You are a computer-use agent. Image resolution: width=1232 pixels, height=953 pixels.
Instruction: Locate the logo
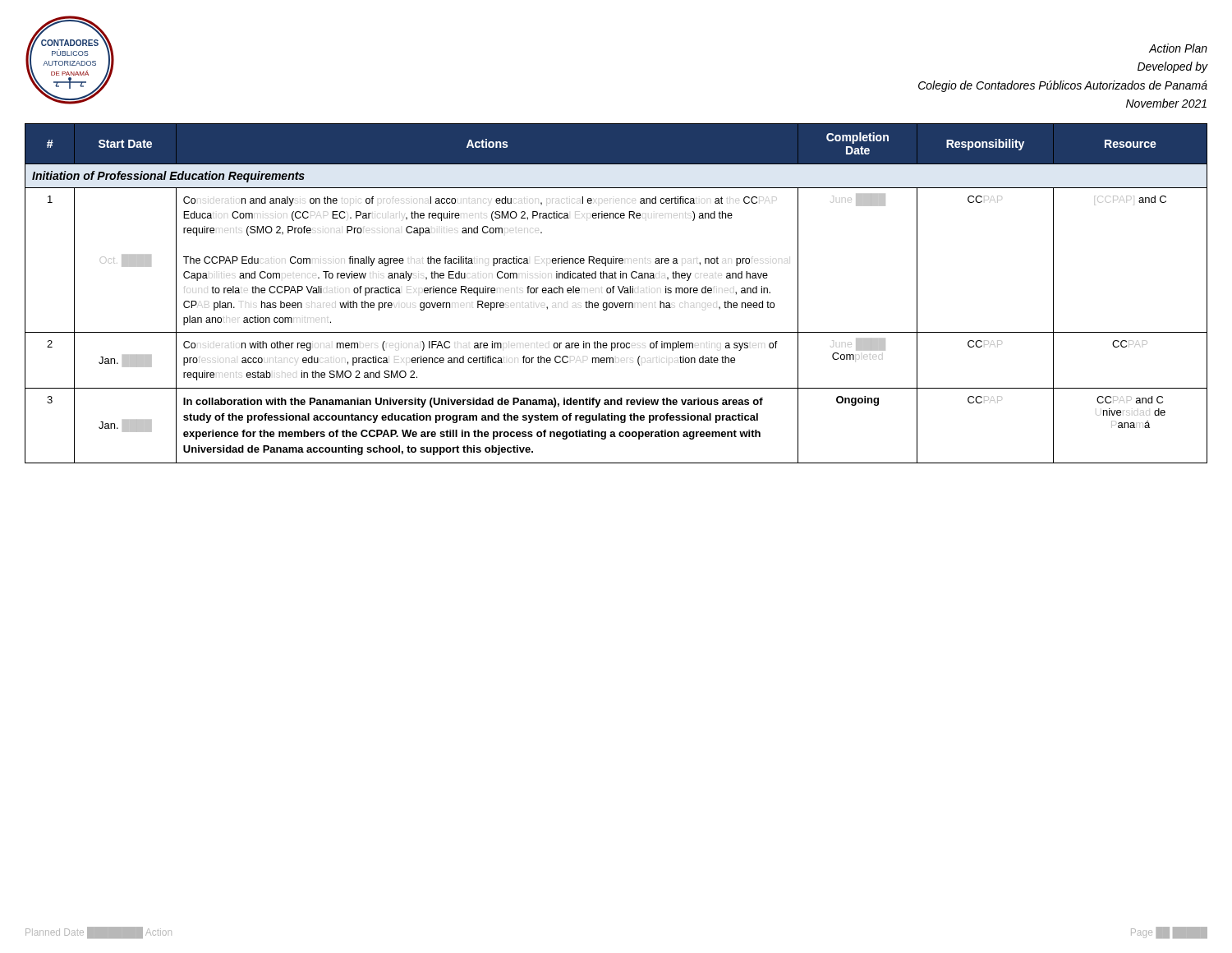[70, 61]
